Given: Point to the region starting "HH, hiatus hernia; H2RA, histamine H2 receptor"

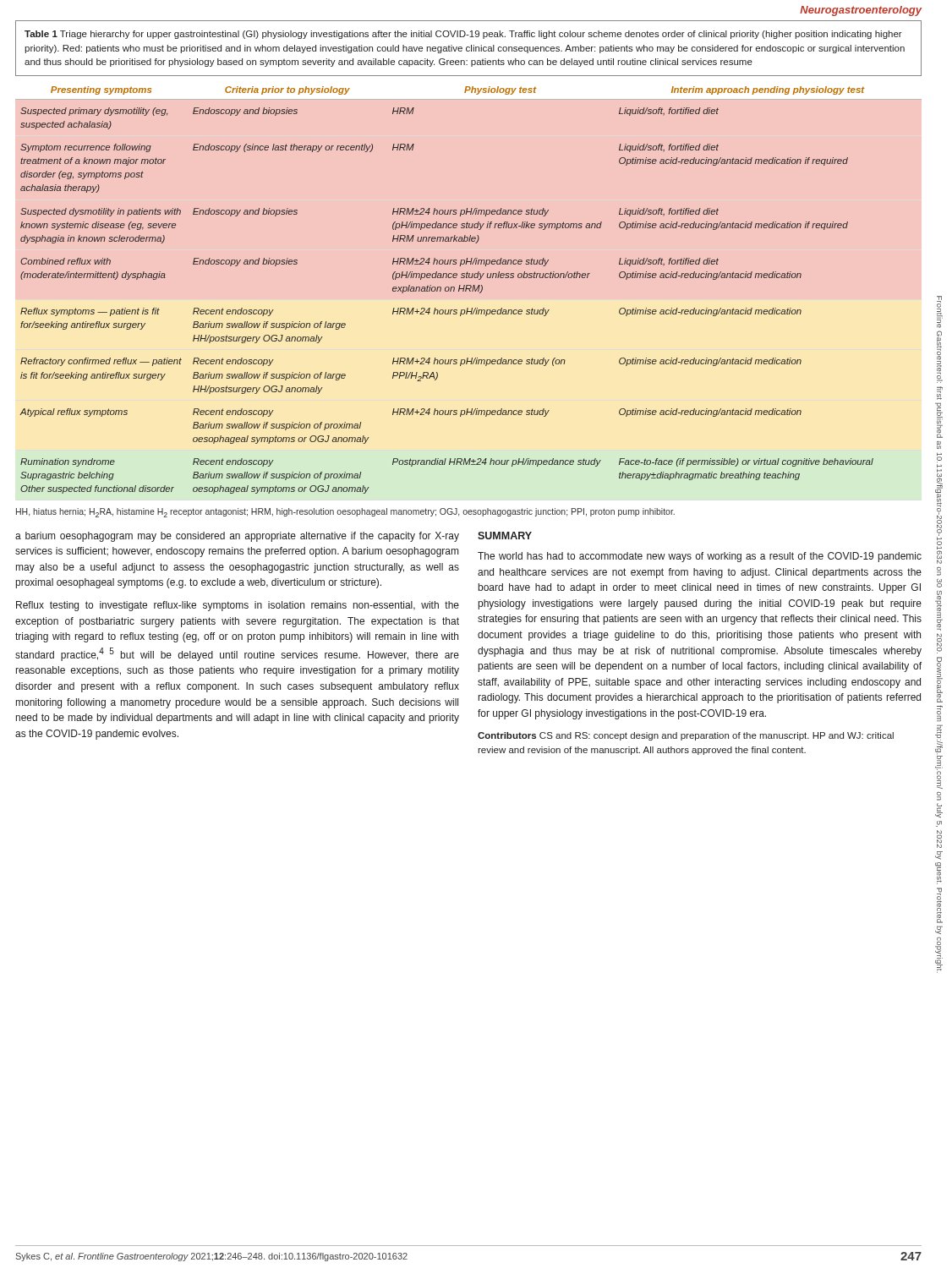Looking at the screenshot, I should click(x=345, y=513).
